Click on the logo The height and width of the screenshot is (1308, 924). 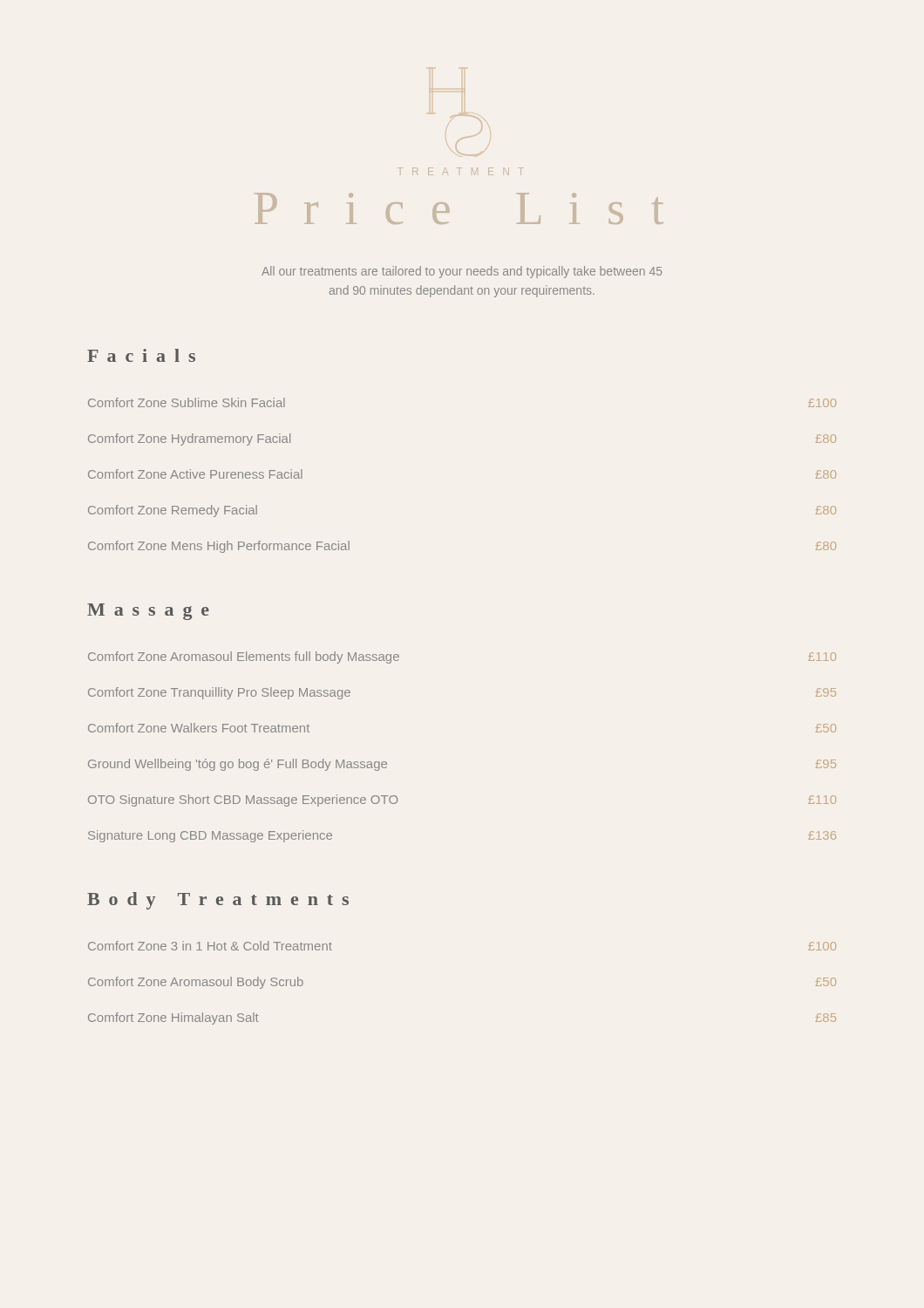[x=462, y=78]
